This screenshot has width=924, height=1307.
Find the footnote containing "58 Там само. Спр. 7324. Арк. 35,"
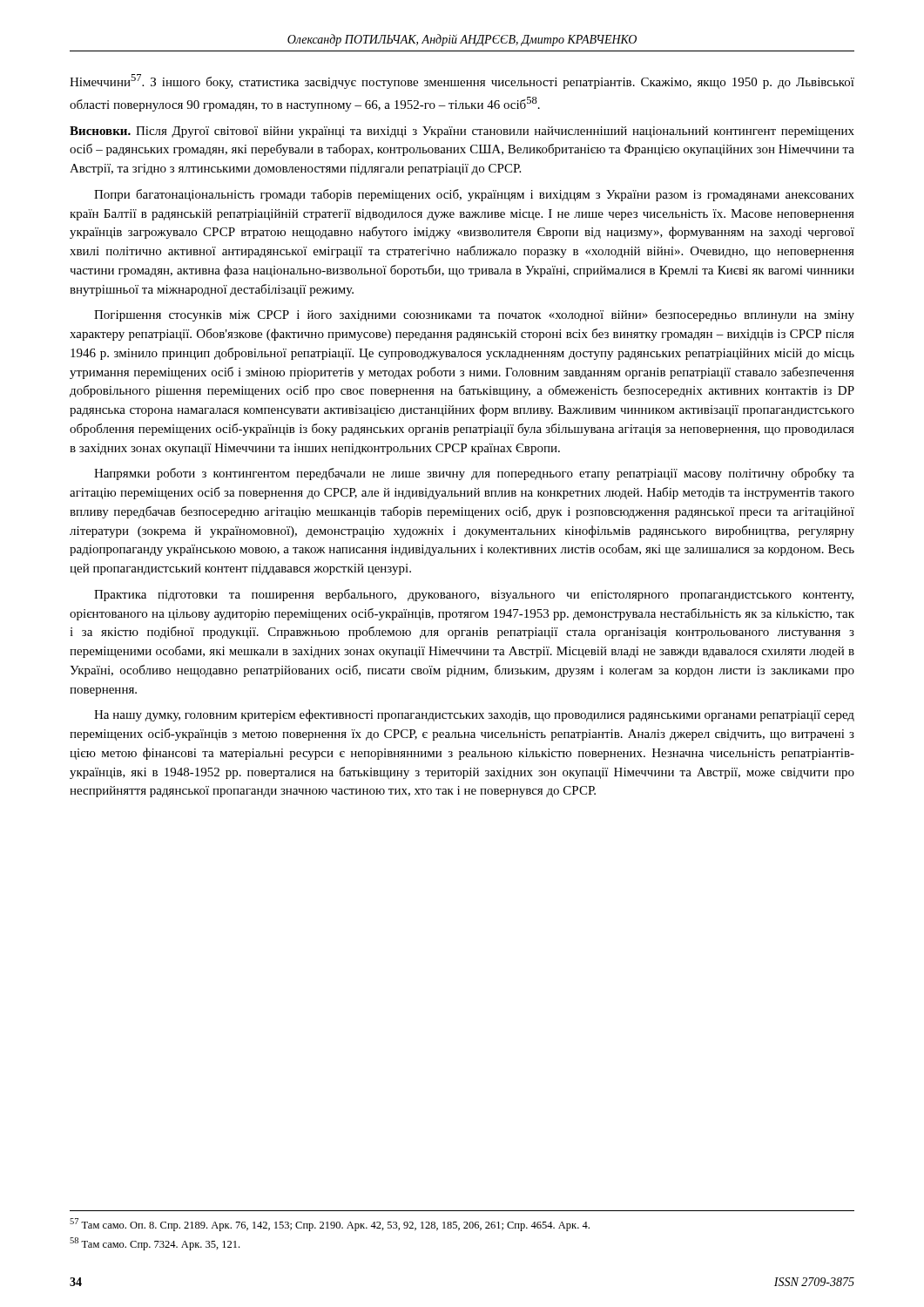(x=155, y=1243)
